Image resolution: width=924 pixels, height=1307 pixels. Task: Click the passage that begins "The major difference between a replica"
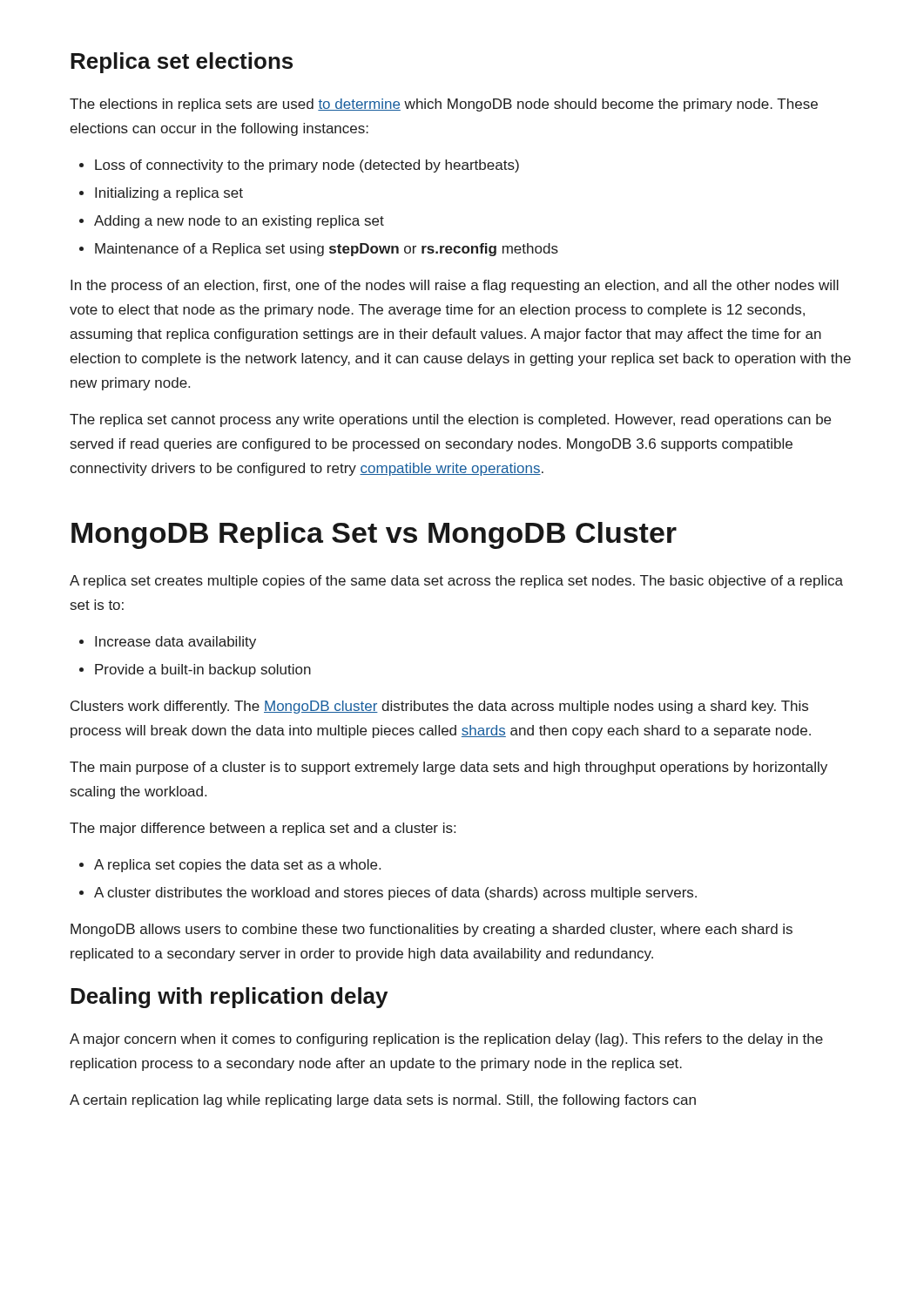pos(462,829)
